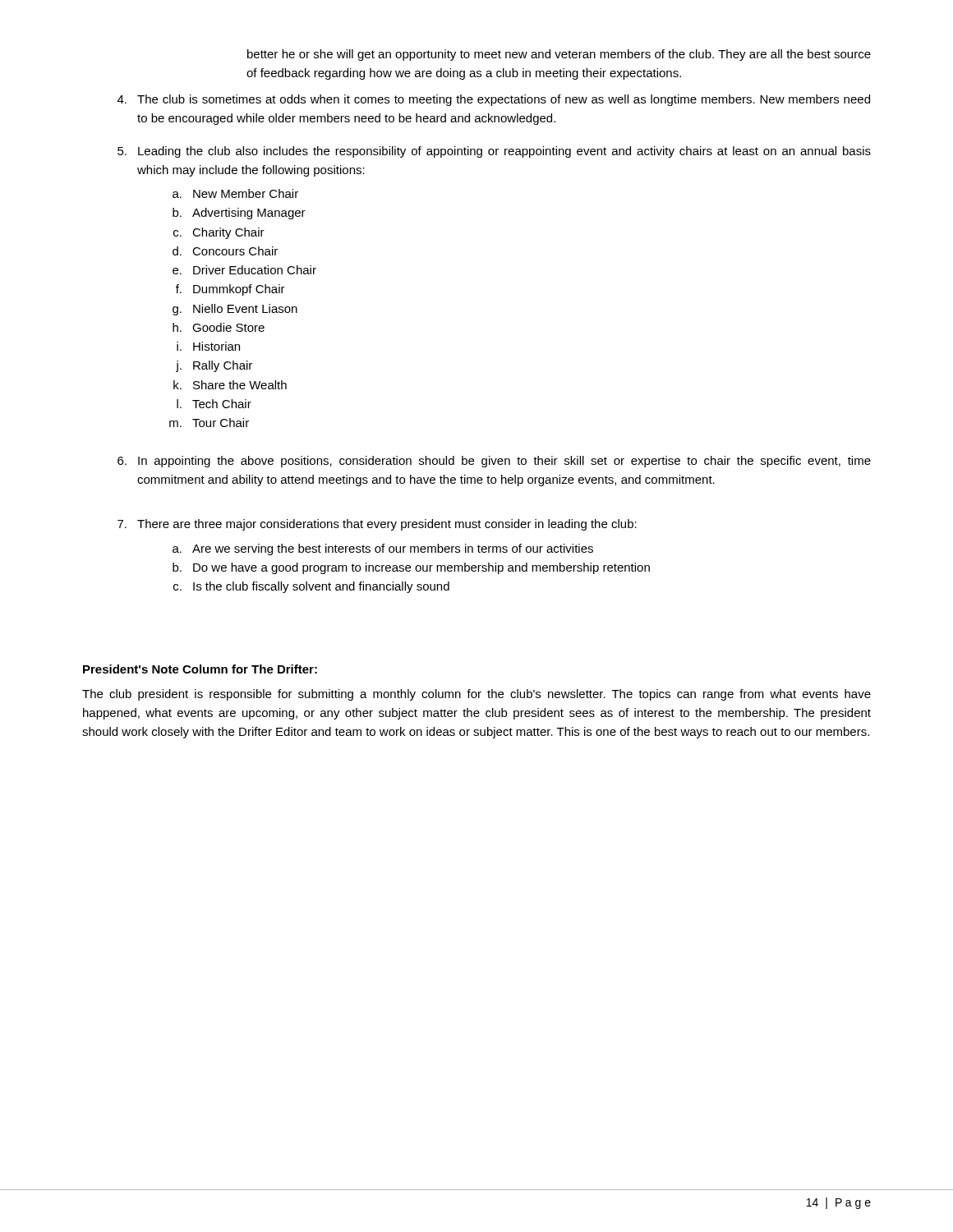Navigate to the passage starting "7. There are three major"
This screenshot has width=953, height=1232.
tap(476, 556)
